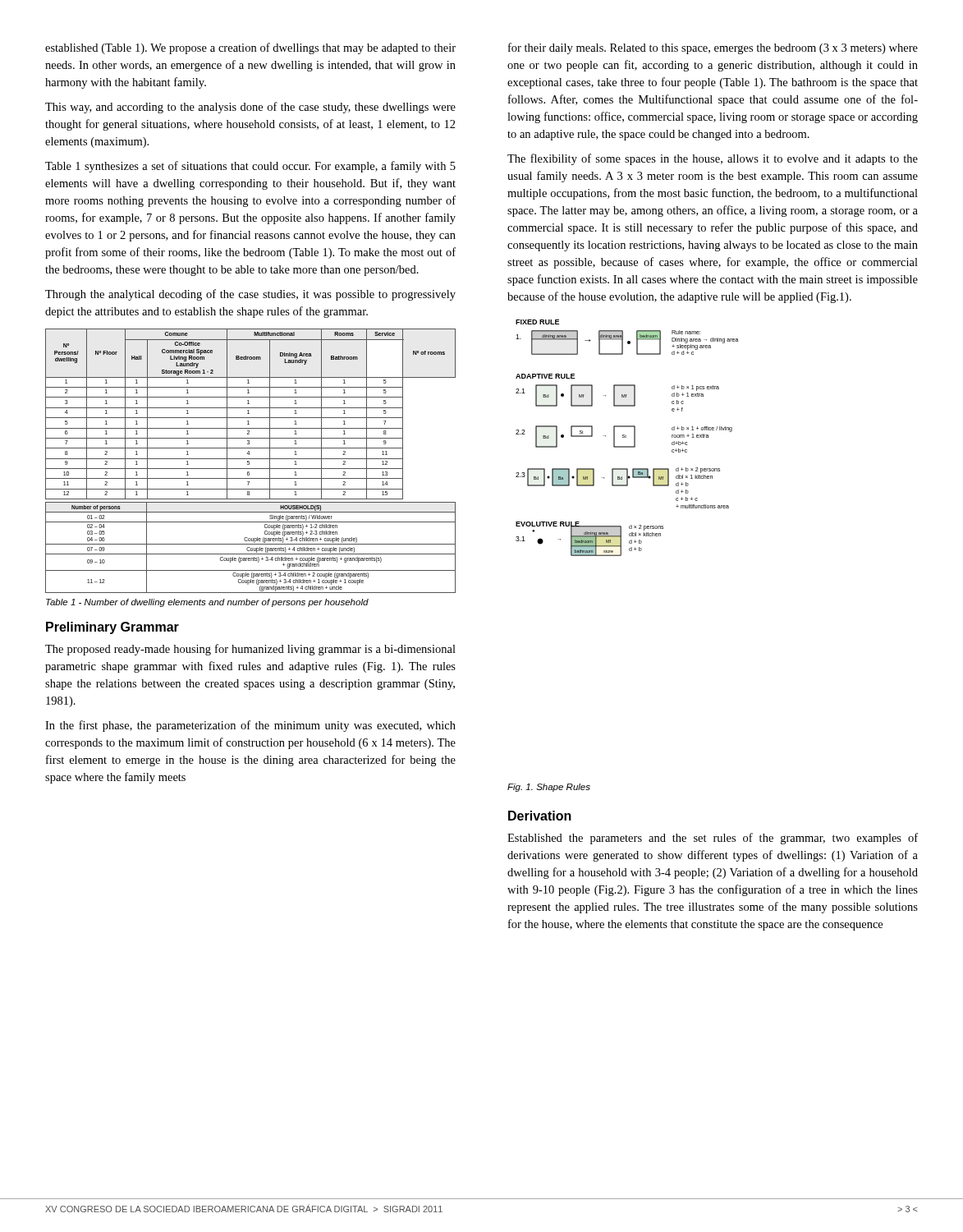Find the block on this page that starts "for their daily meals. Related to this space,"
Image resolution: width=963 pixels, height=1232 pixels.
click(x=713, y=173)
